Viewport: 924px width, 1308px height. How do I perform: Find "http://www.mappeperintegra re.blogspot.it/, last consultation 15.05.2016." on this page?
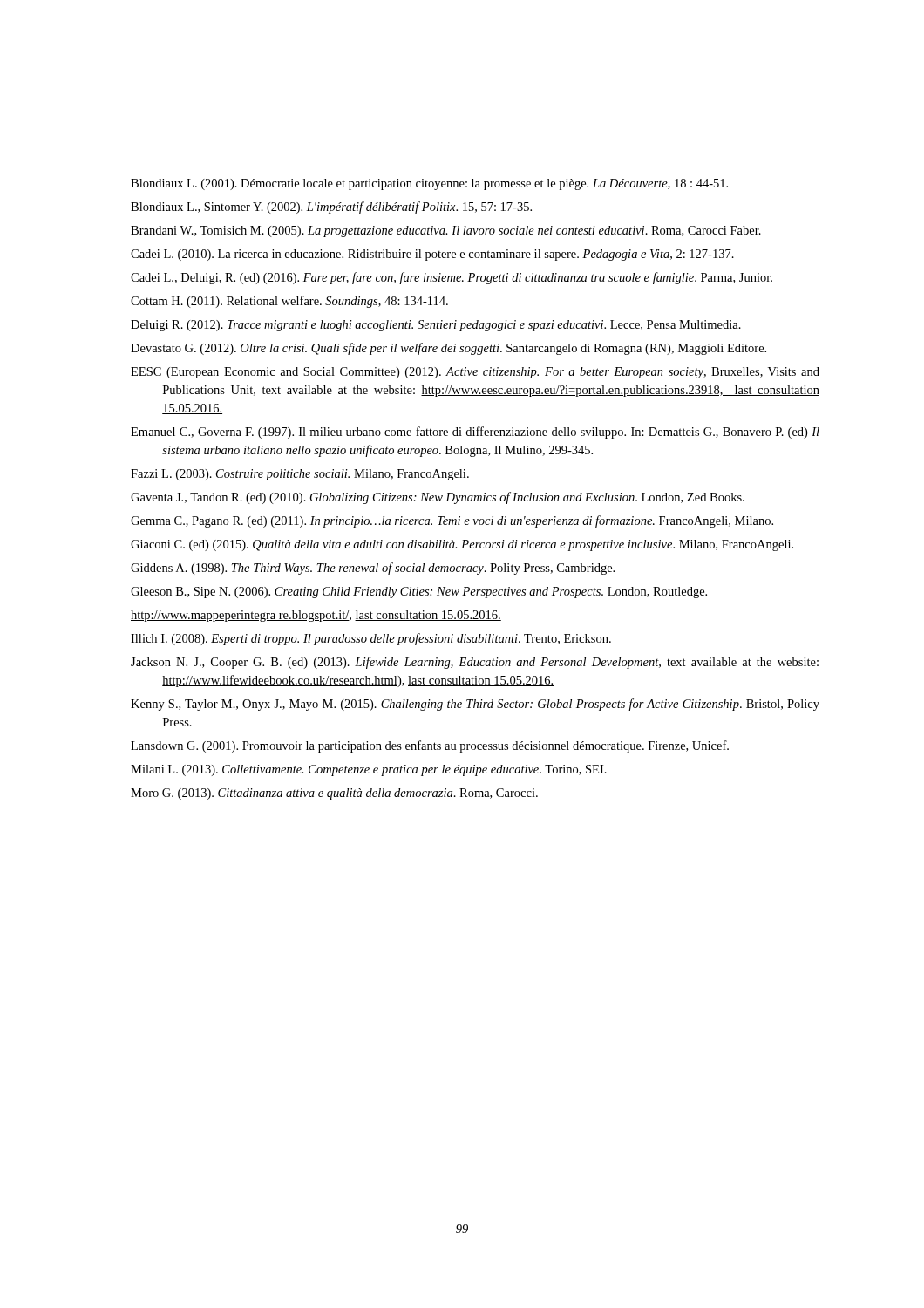coord(316,615)
